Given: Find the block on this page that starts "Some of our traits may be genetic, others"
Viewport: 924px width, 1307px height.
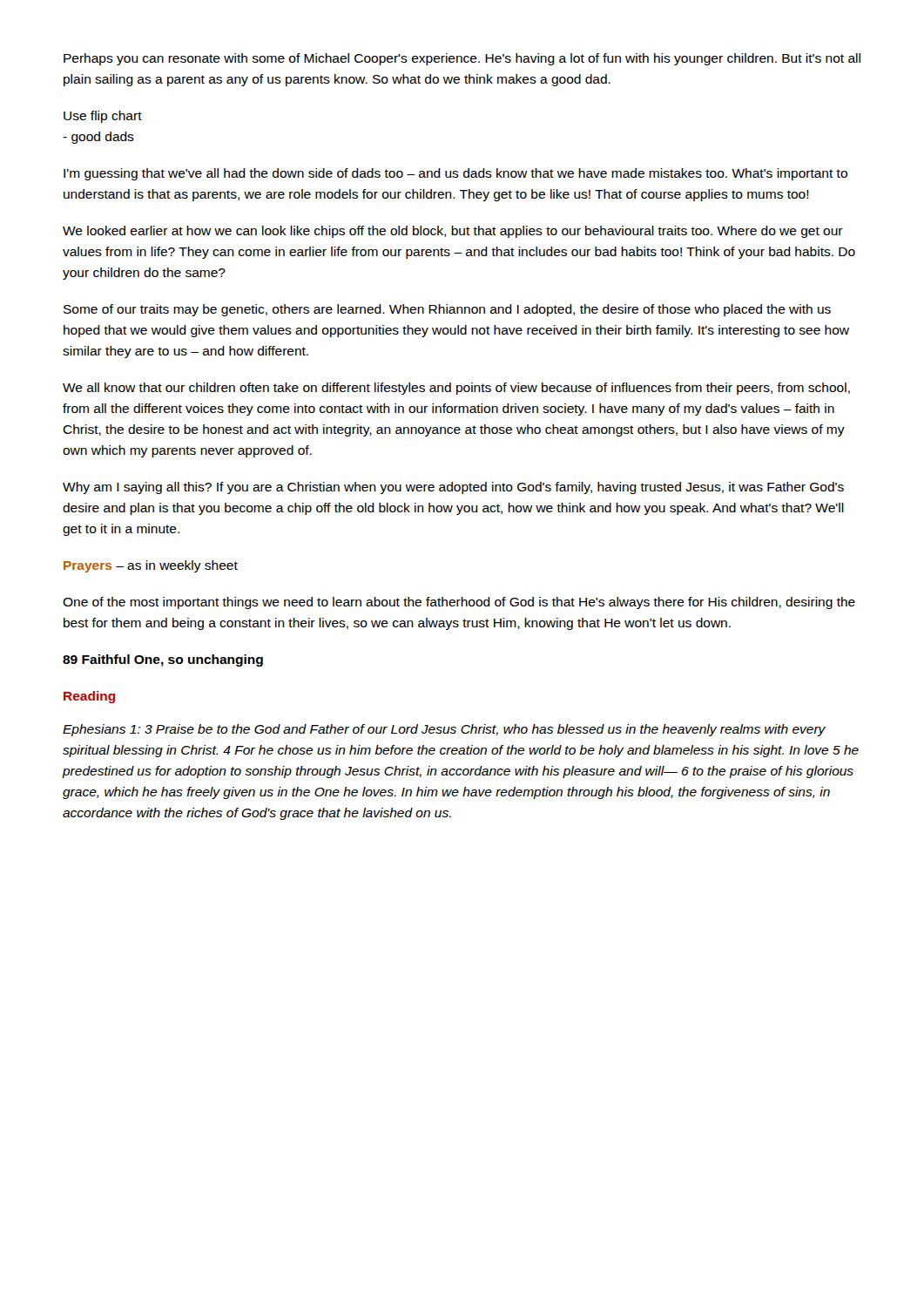Looking at the screenshot, I should (x=456, y=330).
